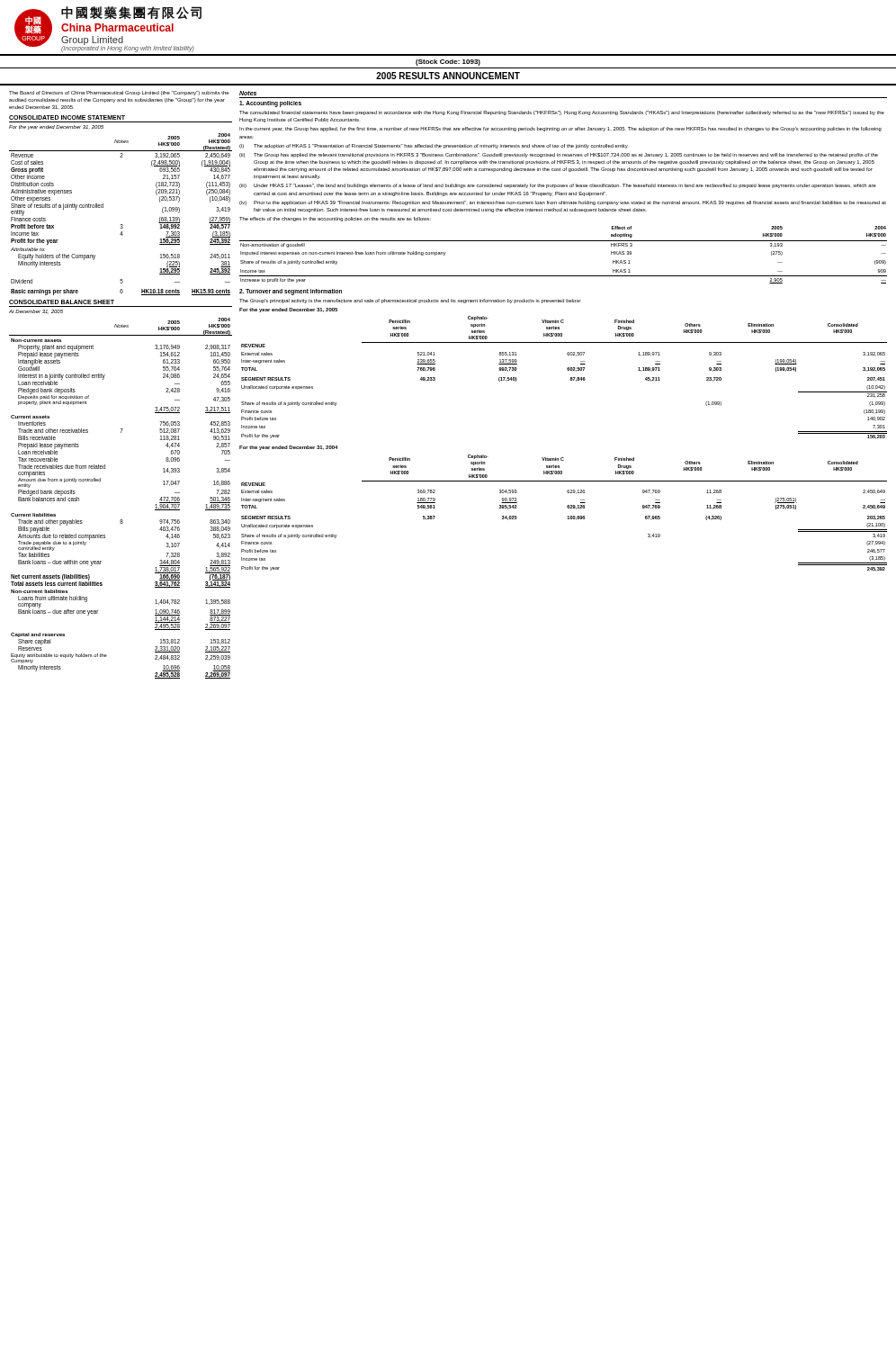Image resolution: width=896 pixels, height=1350 pixels.
Task: Where does it say "2. Turnover and segment information"?
Action: (291, 291)
